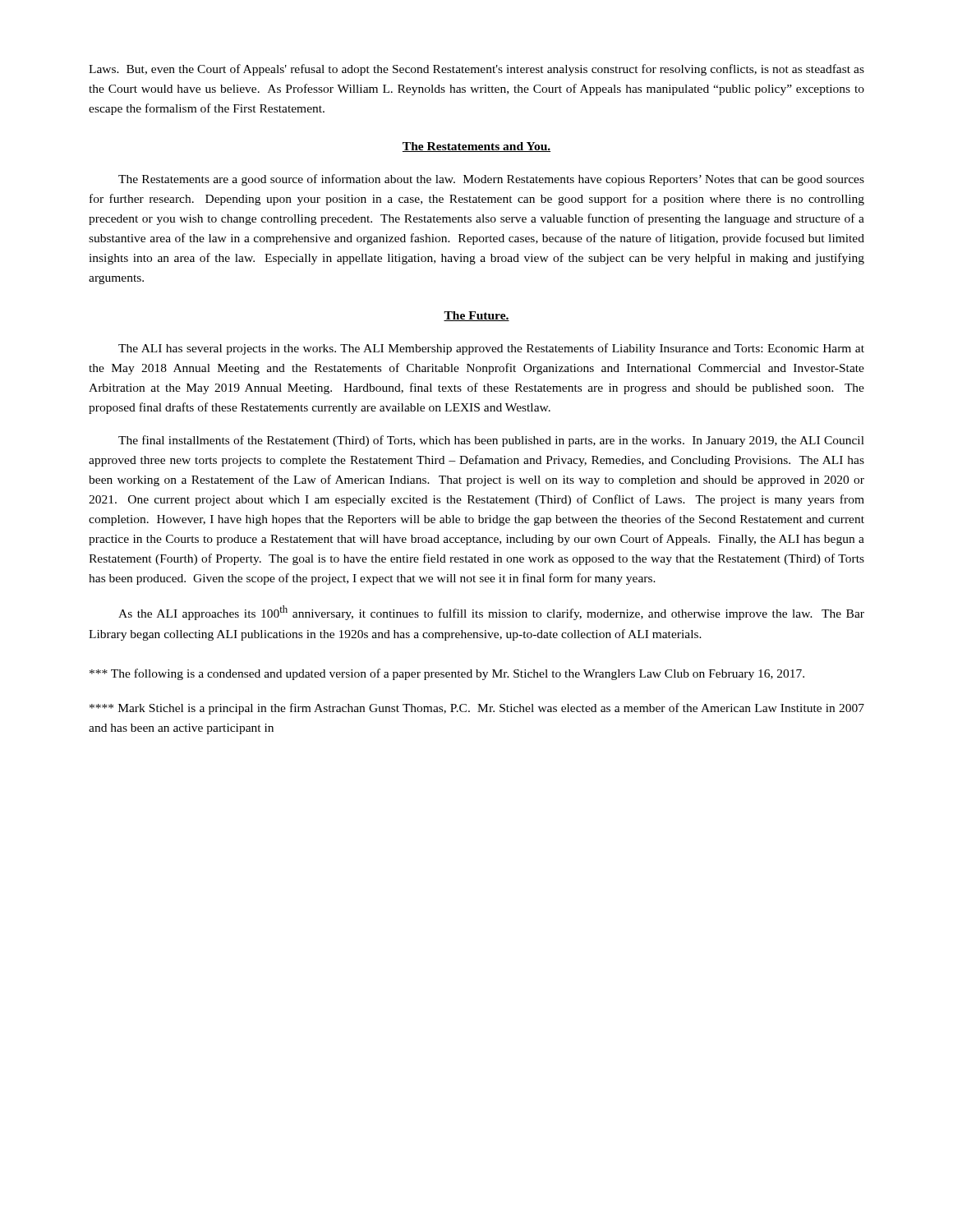Locate the text block that reads "As the ALI approaches its 100th anniversary,"

476,622
